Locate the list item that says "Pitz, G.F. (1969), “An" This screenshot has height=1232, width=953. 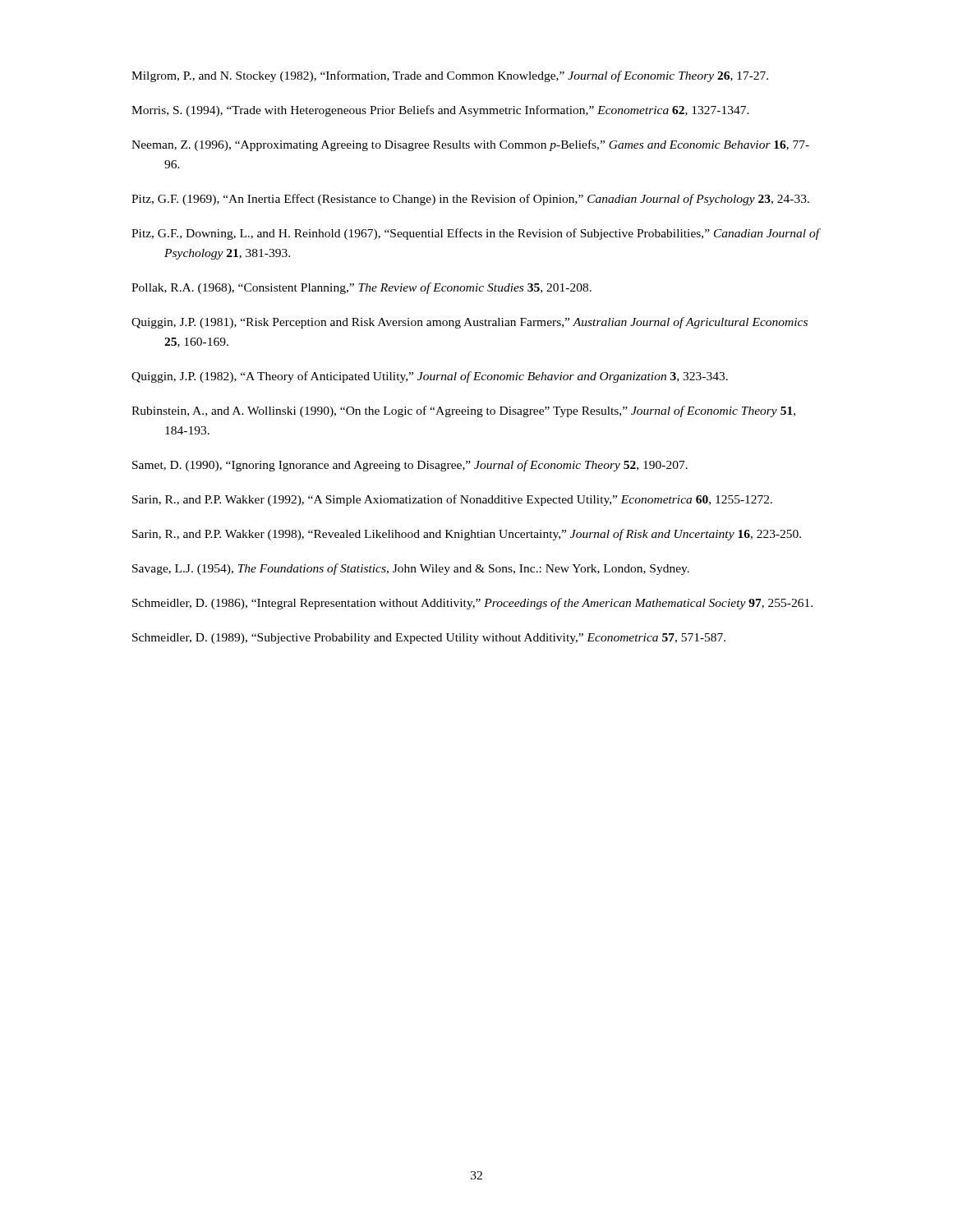click(471, 198)
